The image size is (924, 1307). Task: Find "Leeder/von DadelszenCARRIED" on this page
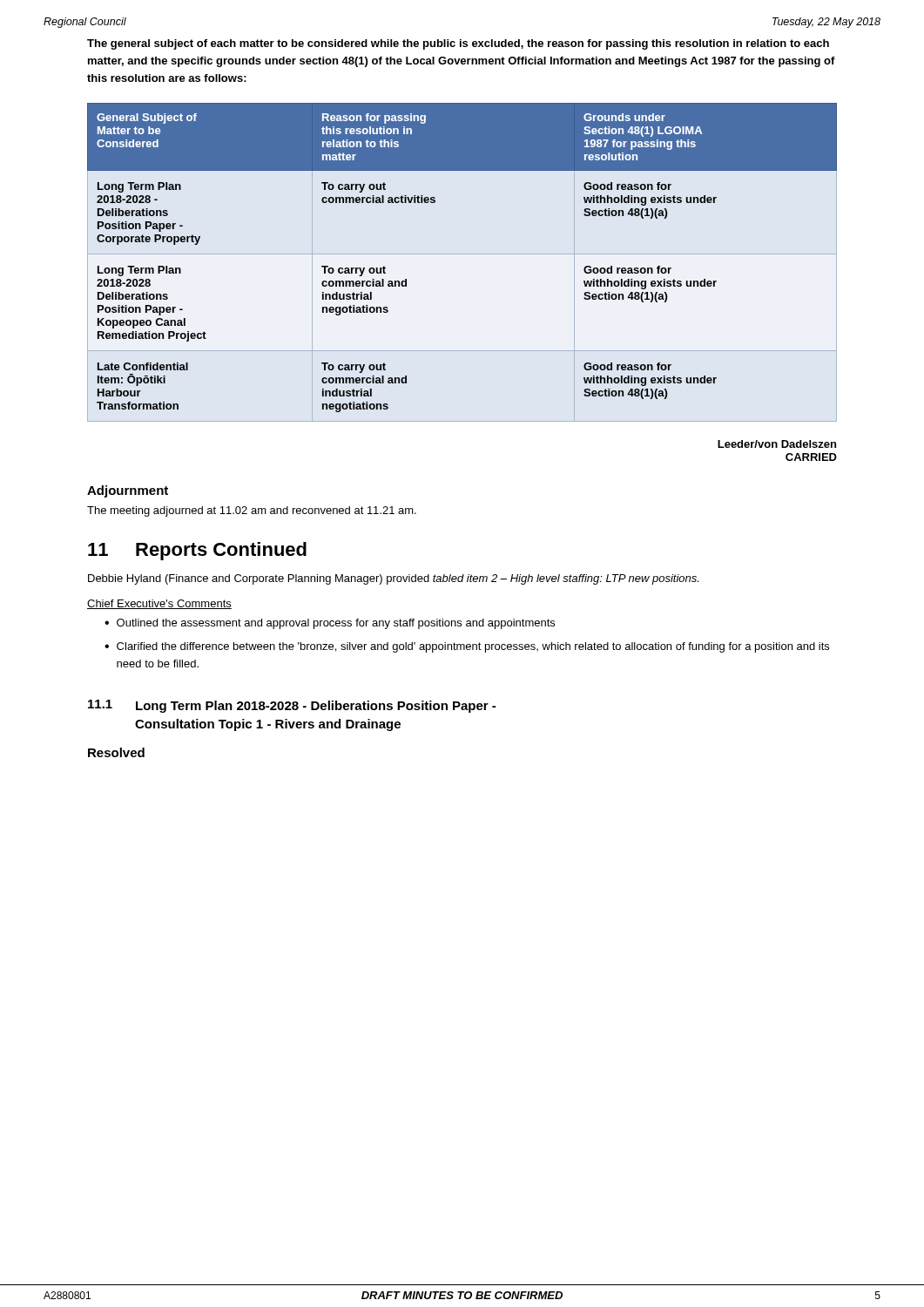click(777, 451)
